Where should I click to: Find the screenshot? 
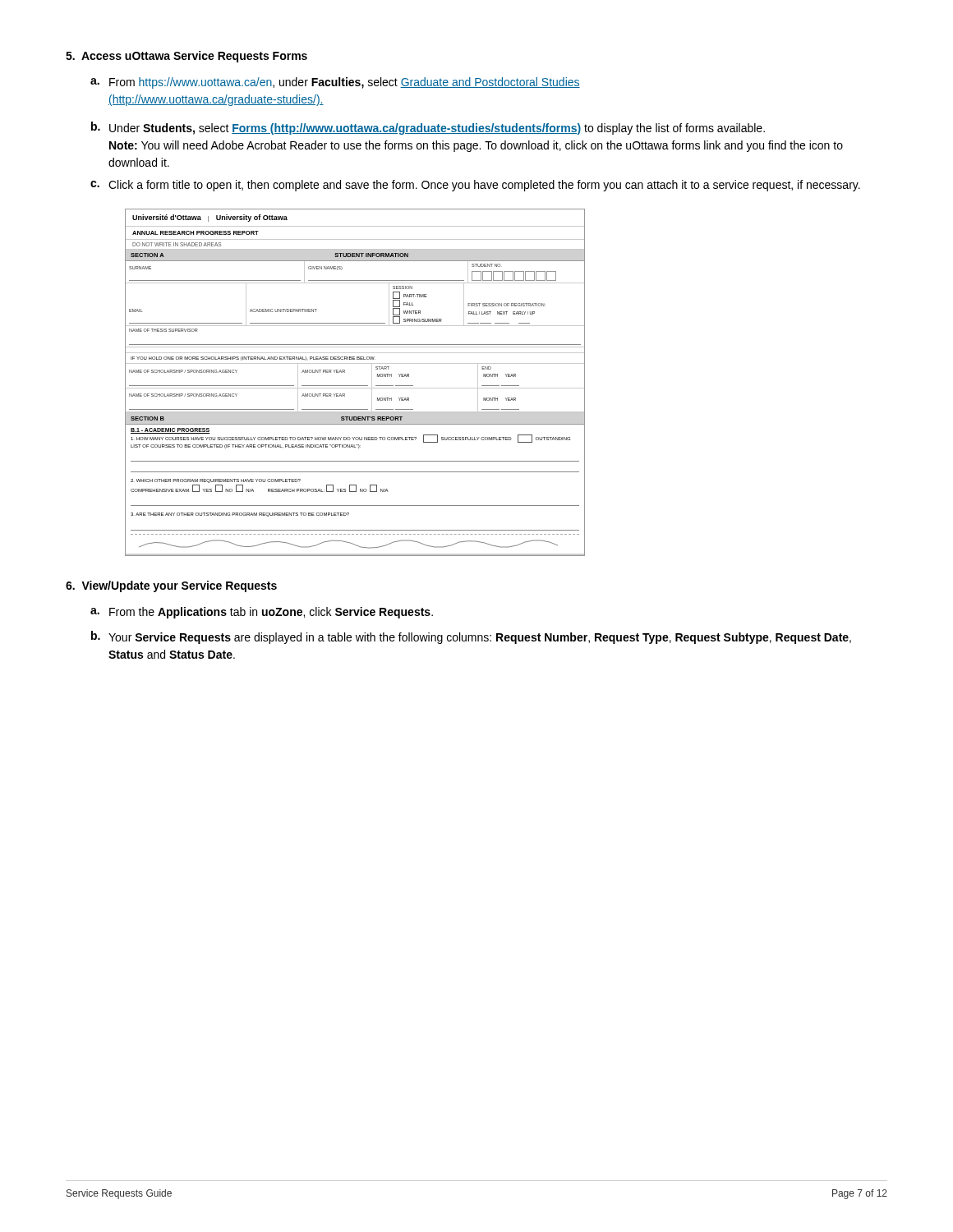(x=497, y=382)
